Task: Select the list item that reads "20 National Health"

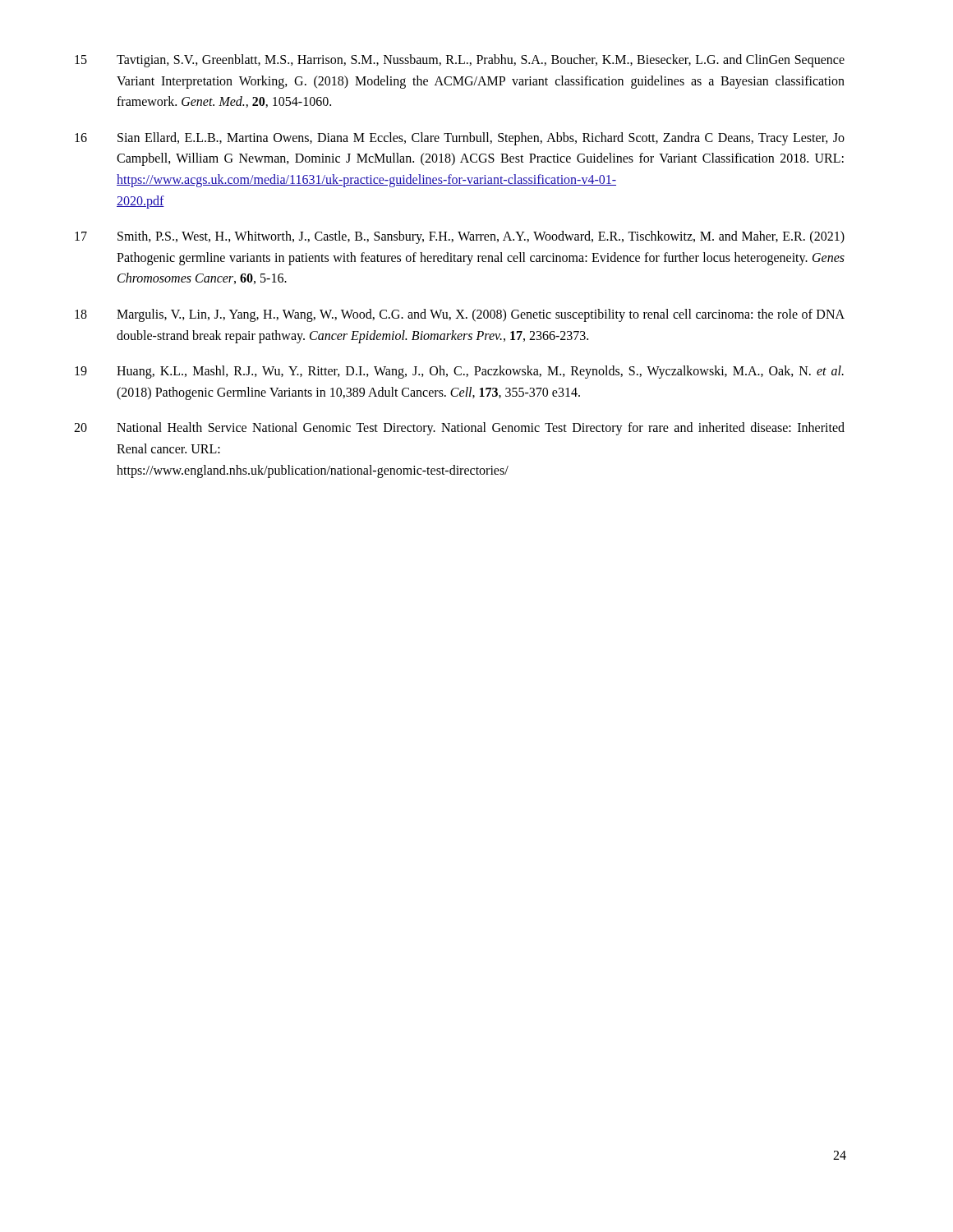Action: (459, 429)
